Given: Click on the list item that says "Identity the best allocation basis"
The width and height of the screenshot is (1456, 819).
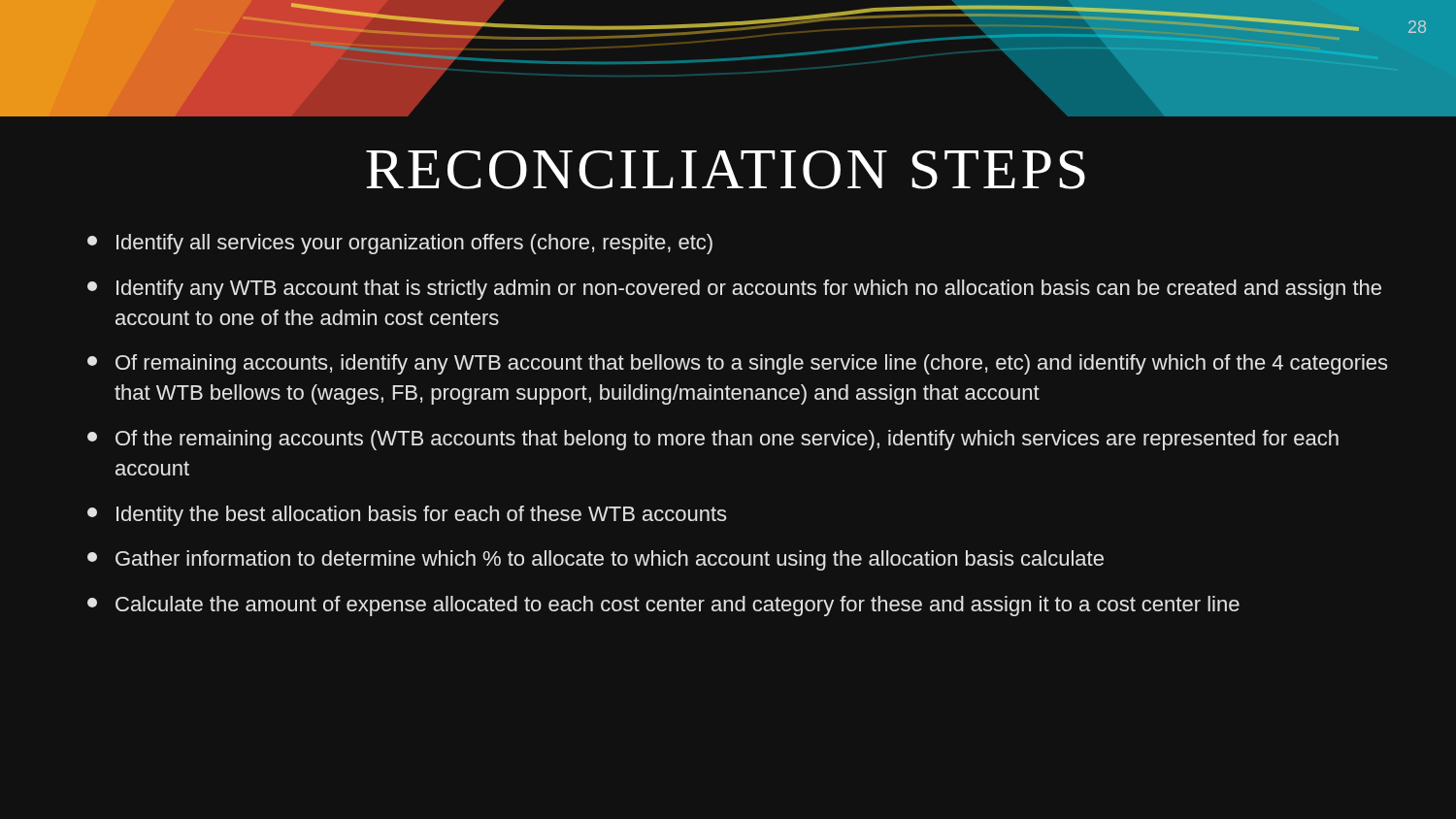Looking at the screenshot, I should [x=407, y=516].
